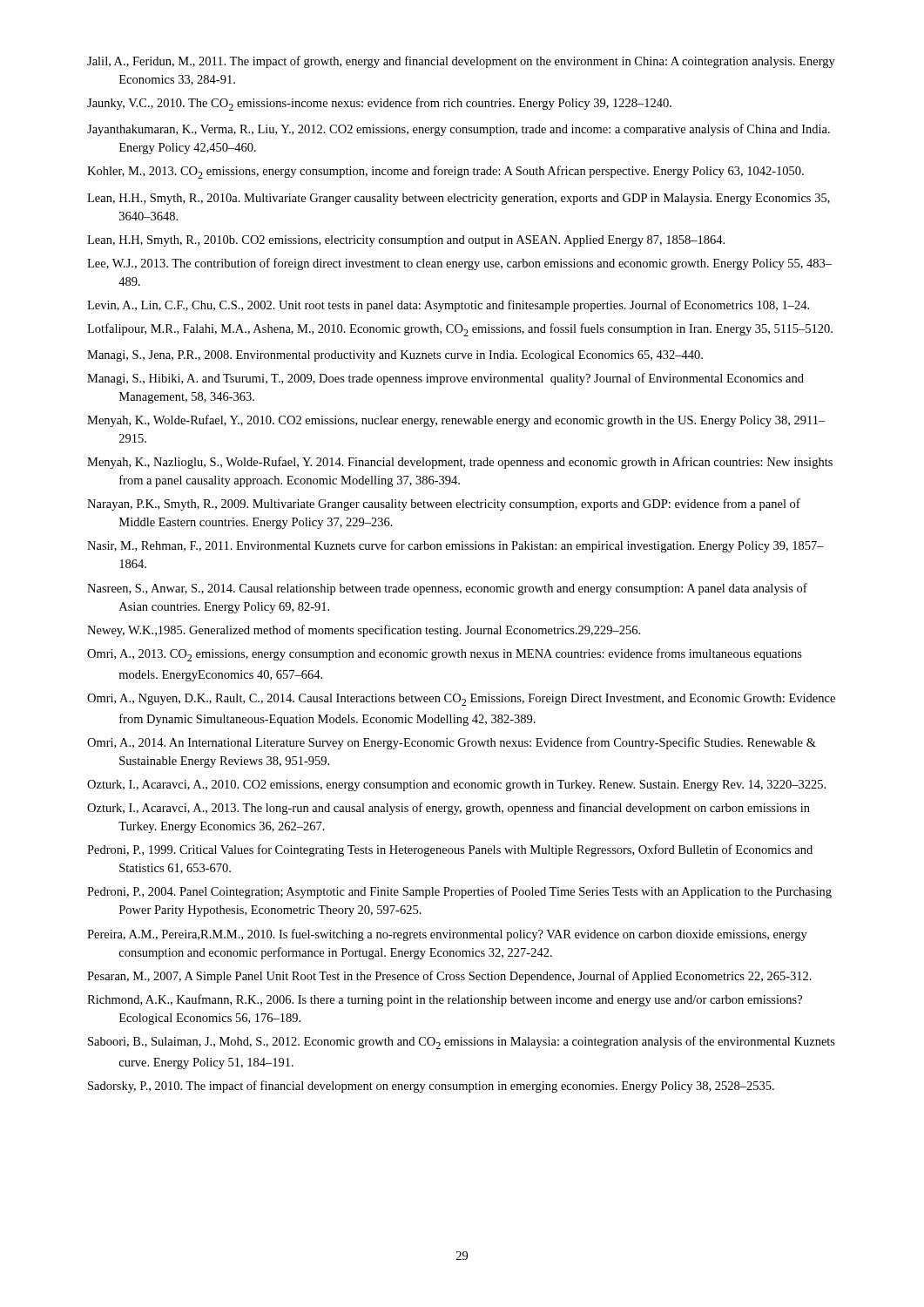Point to the block beginning "Ozturk, I., Acaravci, A., 2013. The"

[x=449, y=817]
